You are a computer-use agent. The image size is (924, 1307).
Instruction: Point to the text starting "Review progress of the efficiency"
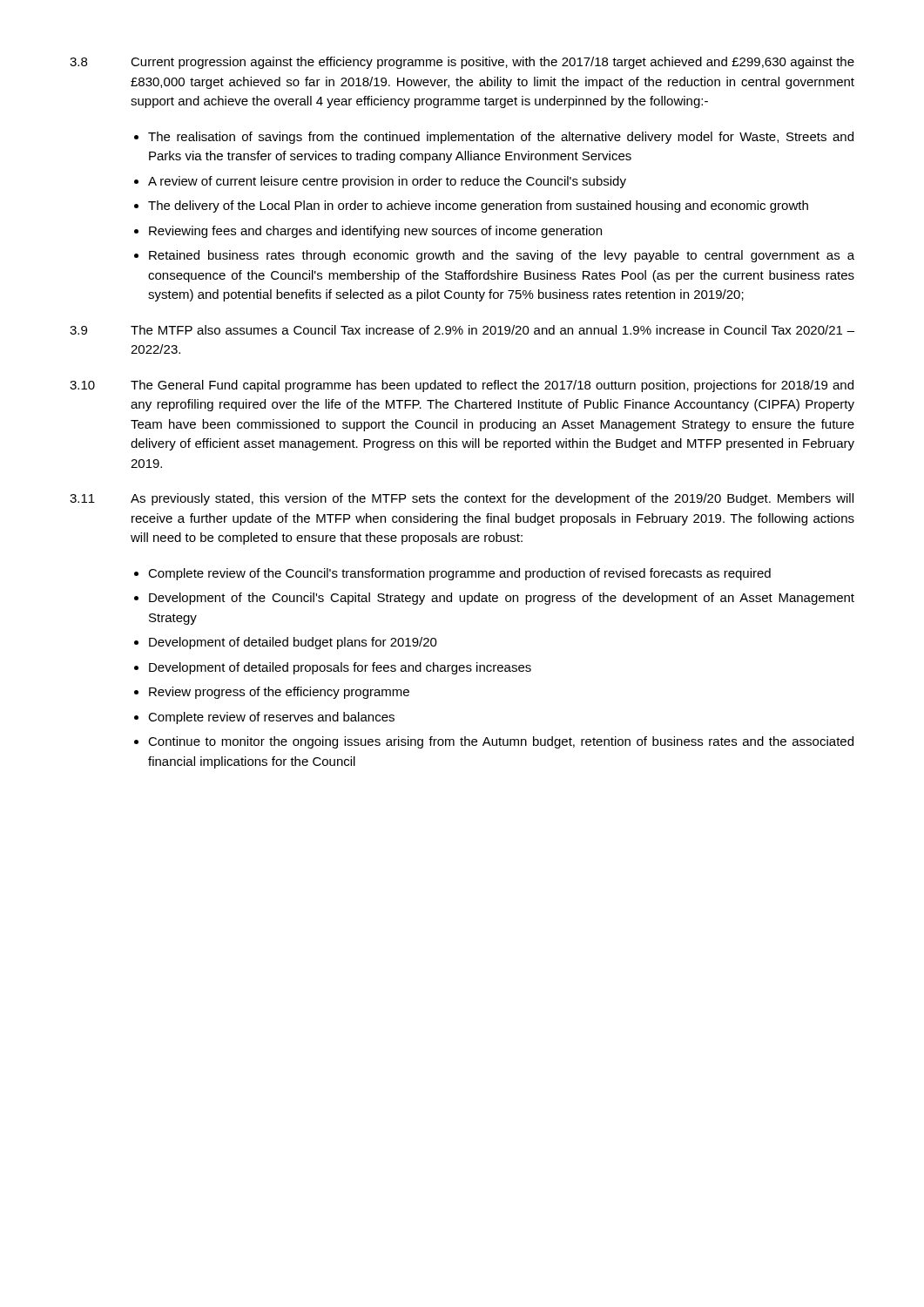click(x=279, y=691)
